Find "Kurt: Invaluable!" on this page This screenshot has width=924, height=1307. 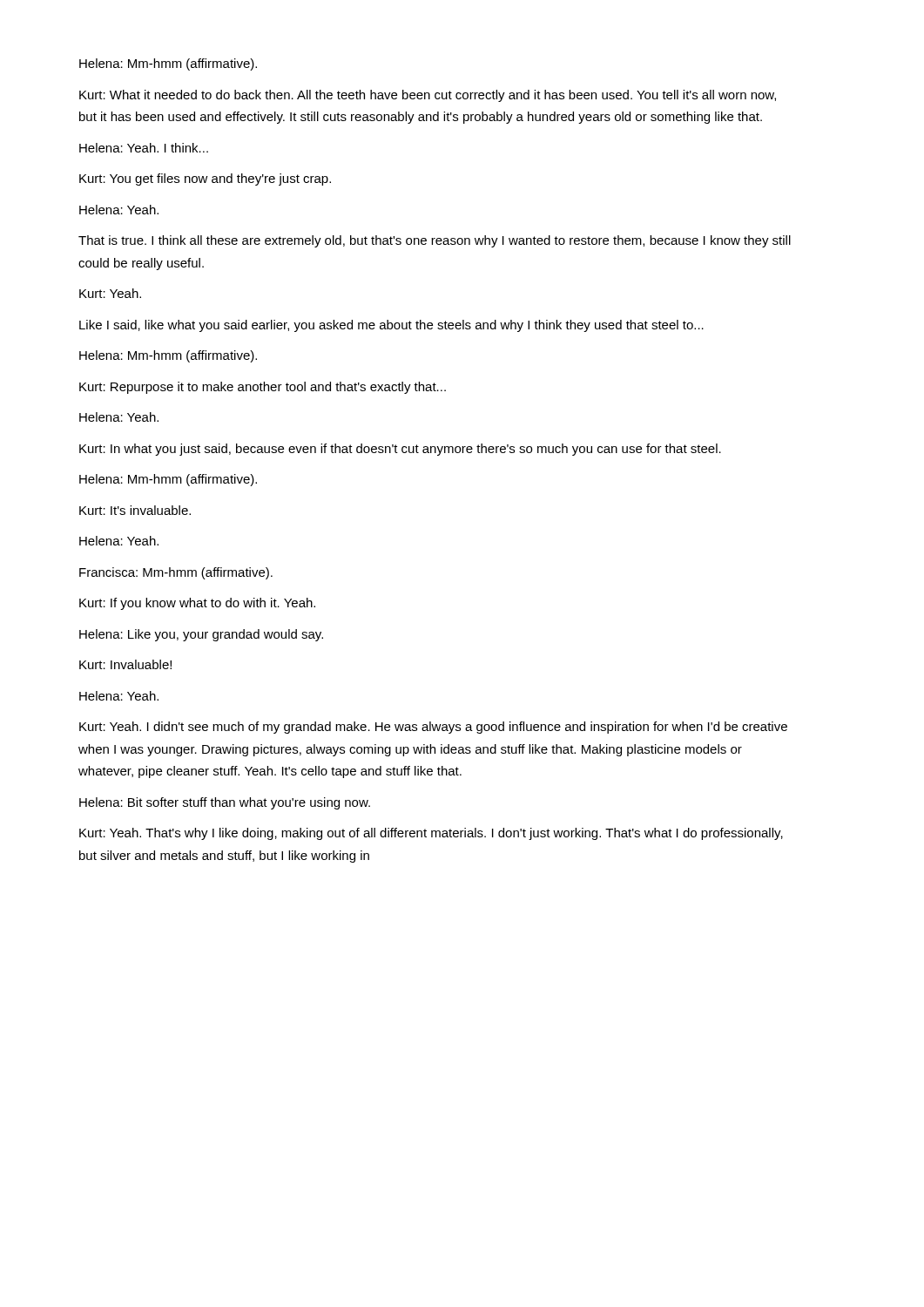tap(125, 664)
